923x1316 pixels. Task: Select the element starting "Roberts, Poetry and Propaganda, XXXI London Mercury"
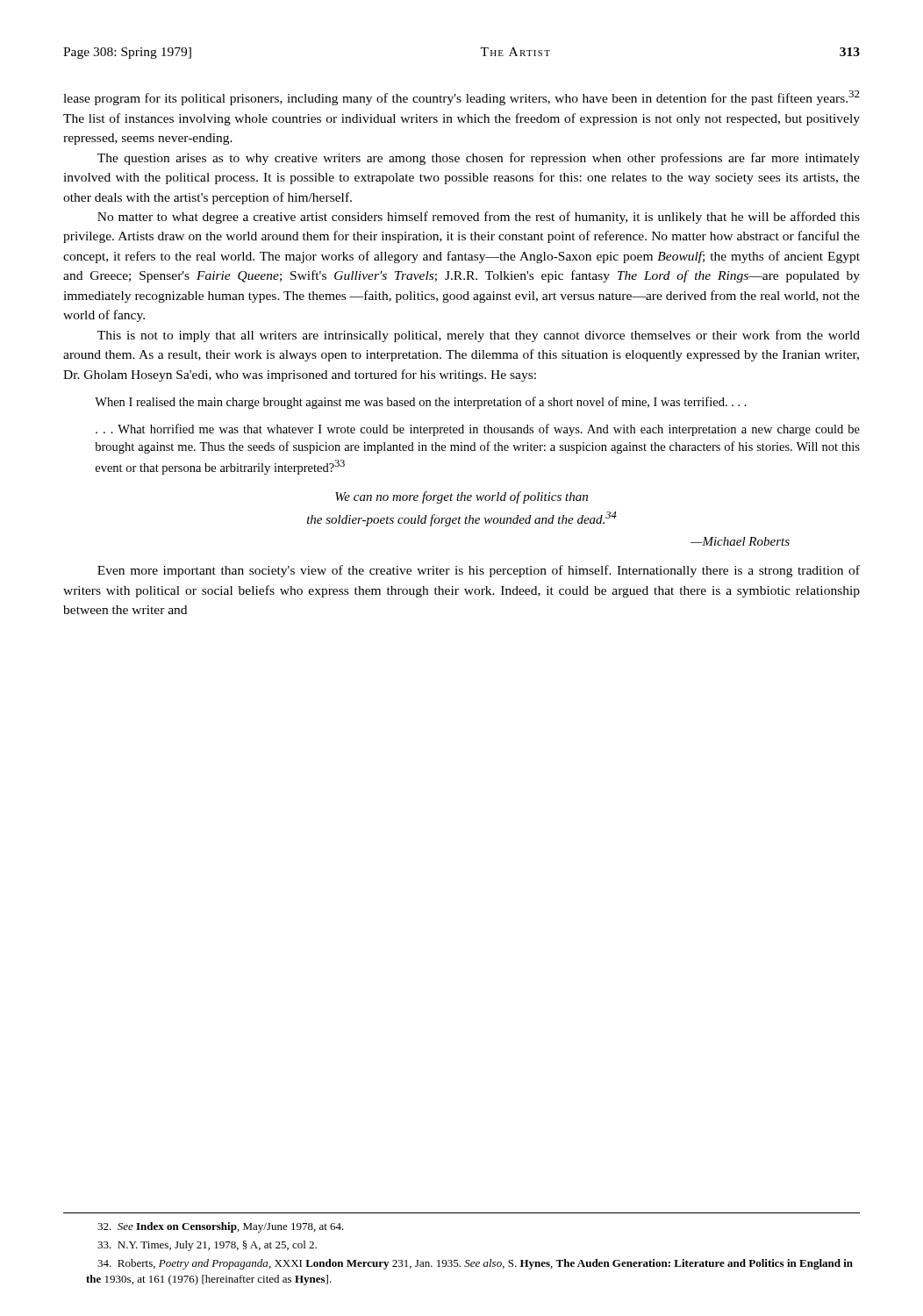pos(469,1271)
